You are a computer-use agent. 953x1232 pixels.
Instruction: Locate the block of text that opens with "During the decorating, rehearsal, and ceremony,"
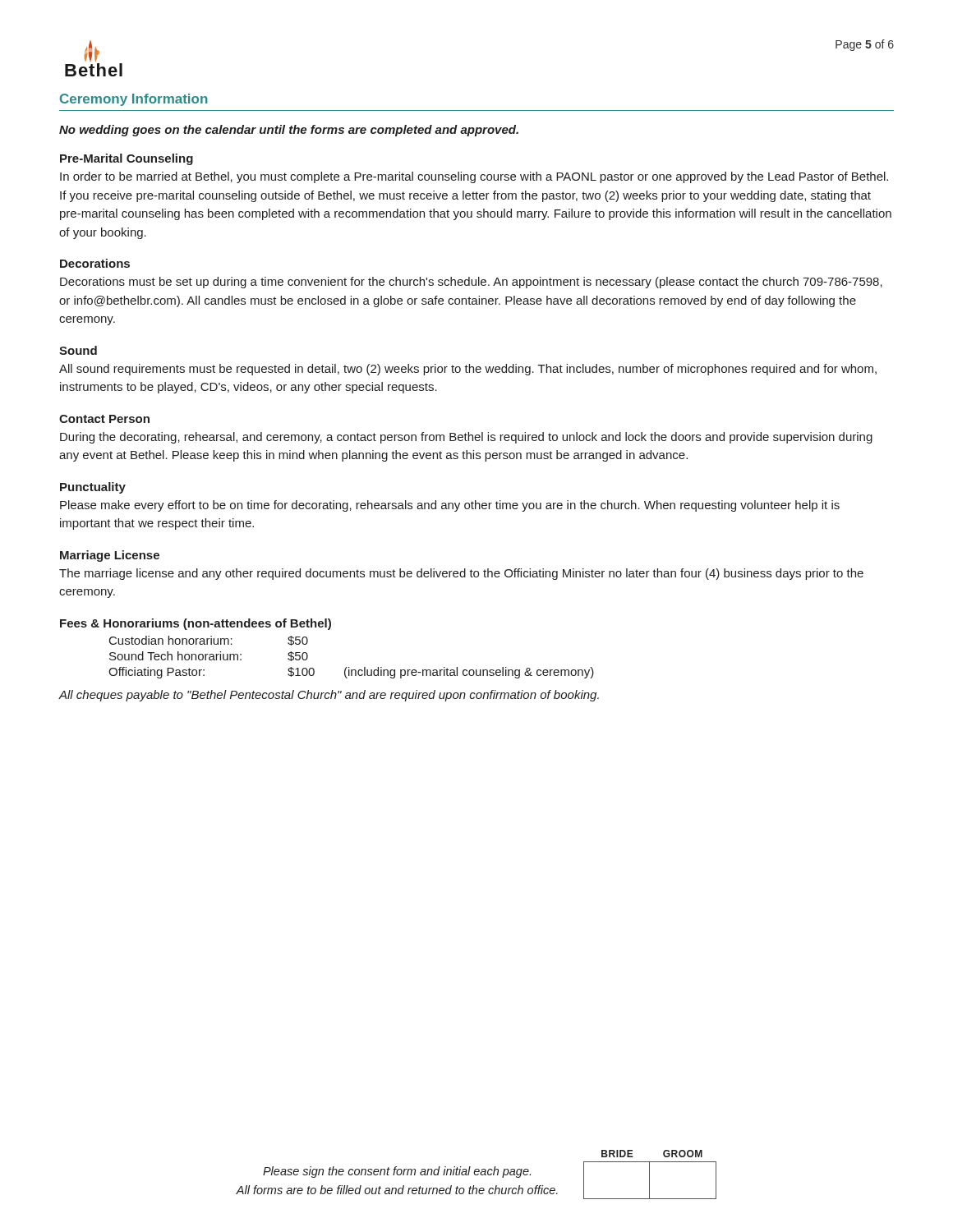pyautogui.click(x=466, y=445)
